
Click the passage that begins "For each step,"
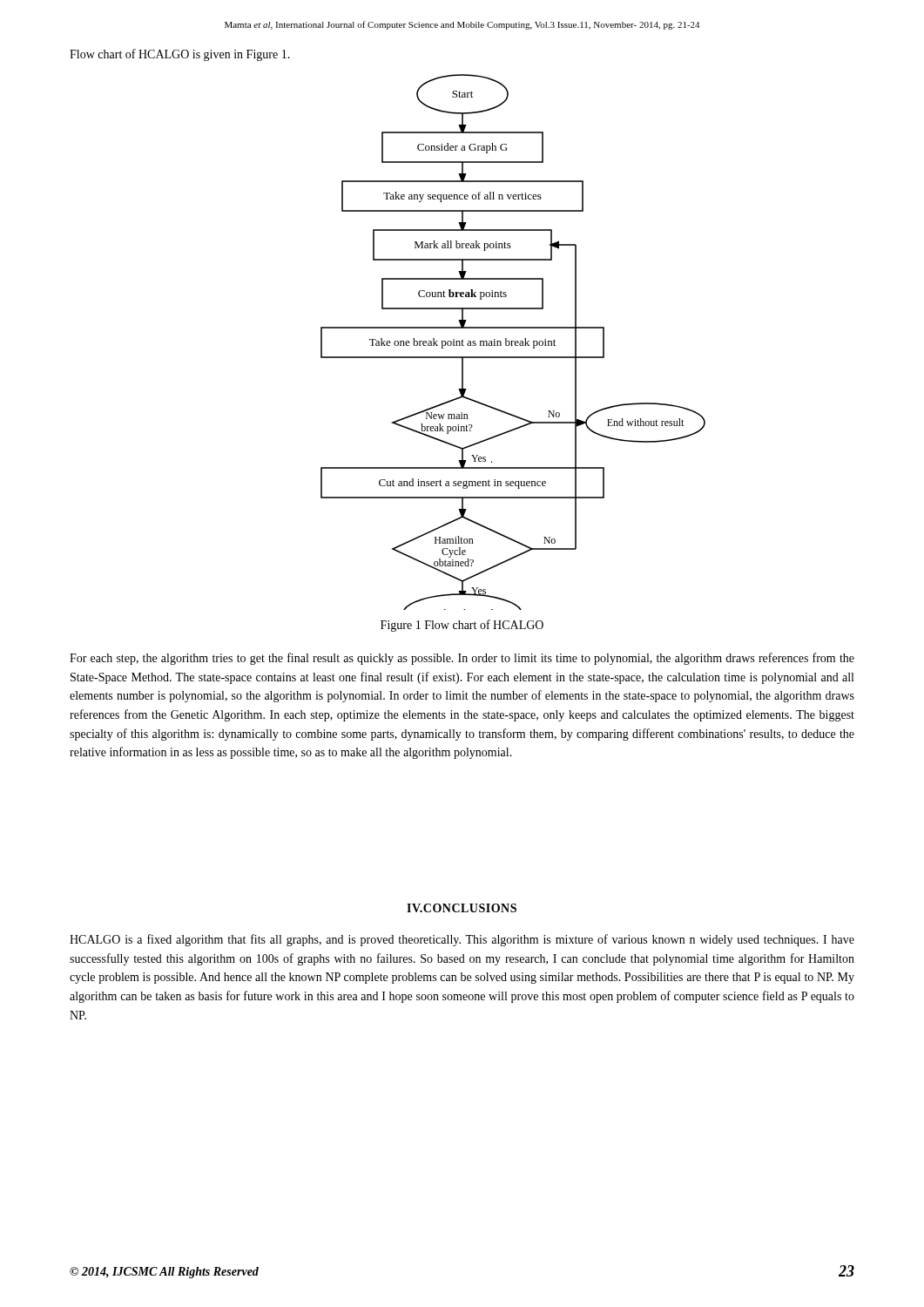click(x=462, y=706)
